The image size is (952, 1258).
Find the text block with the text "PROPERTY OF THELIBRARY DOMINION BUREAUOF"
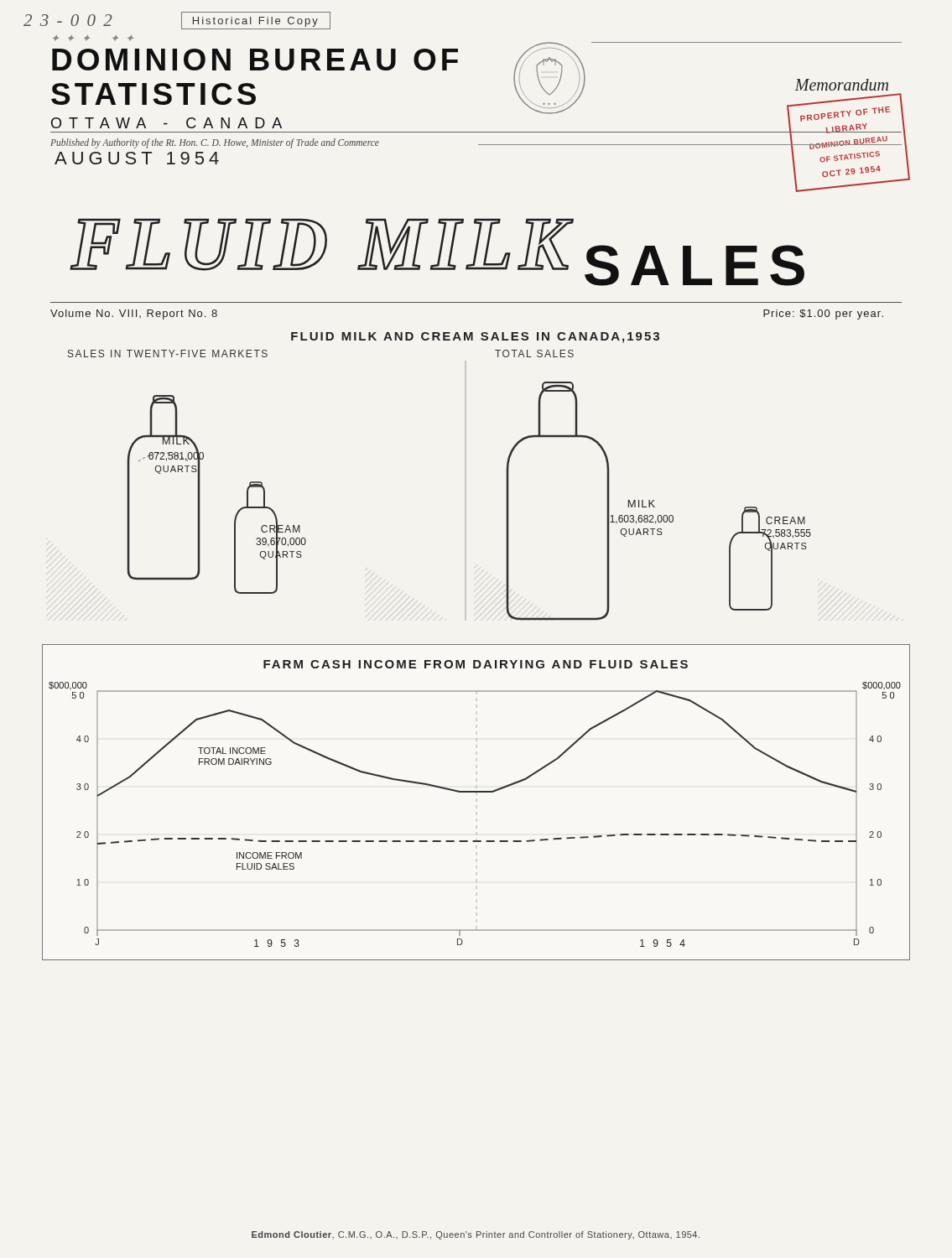tap(845, 142)
